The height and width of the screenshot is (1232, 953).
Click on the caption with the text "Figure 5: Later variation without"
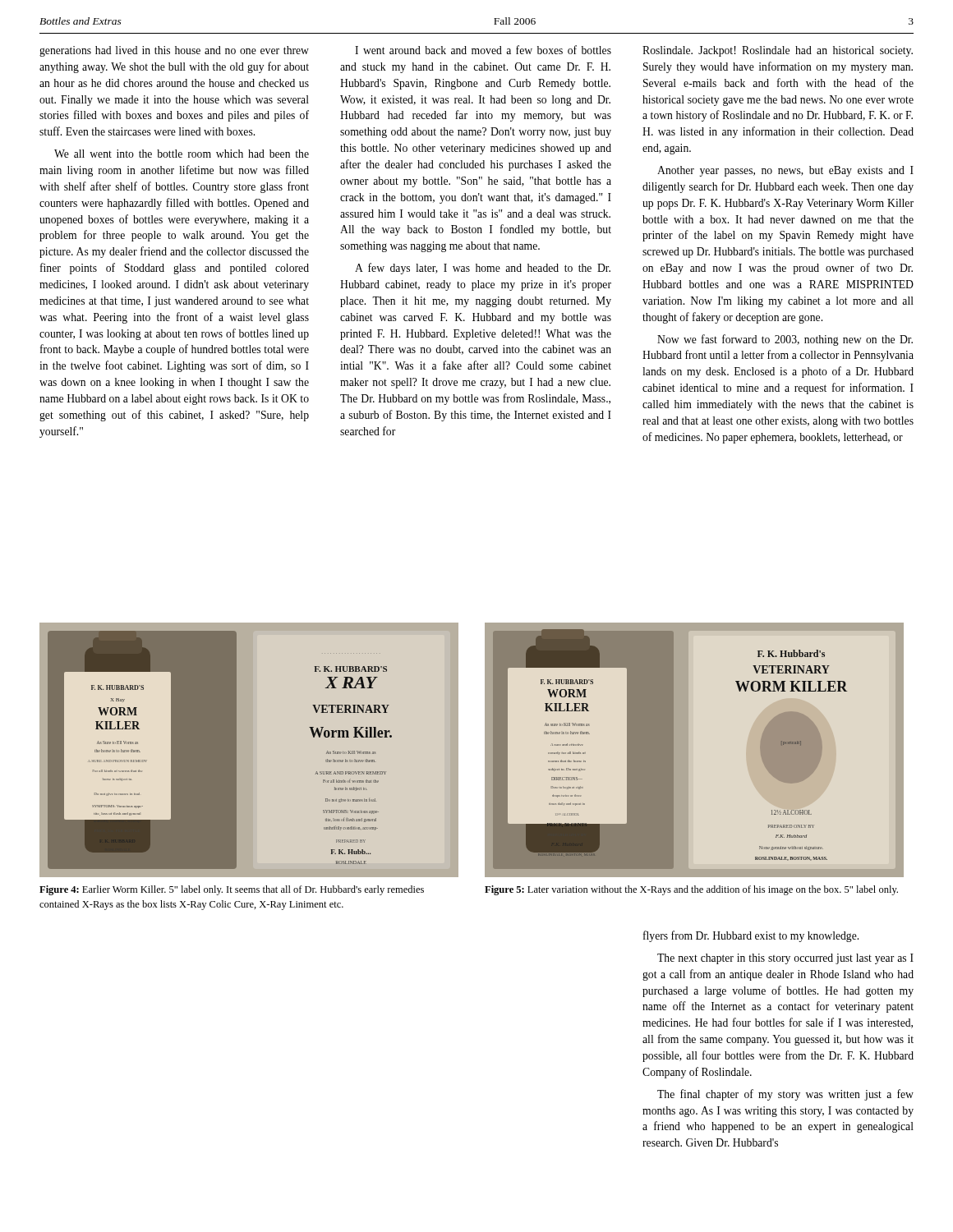[x=692, y=890]
